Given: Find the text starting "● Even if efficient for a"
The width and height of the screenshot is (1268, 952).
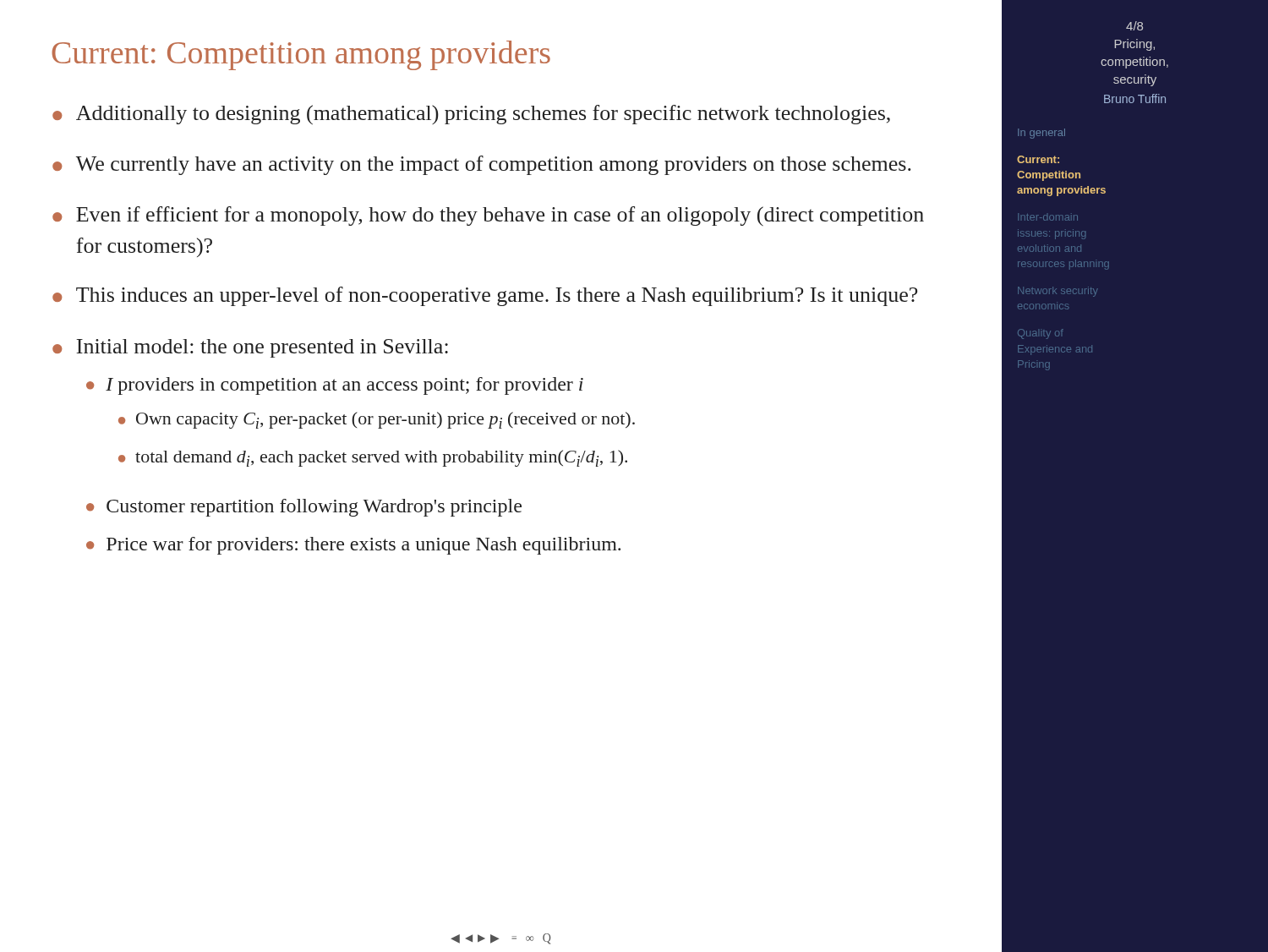Looking at the screenshot, I should click(x=501, y=231).
